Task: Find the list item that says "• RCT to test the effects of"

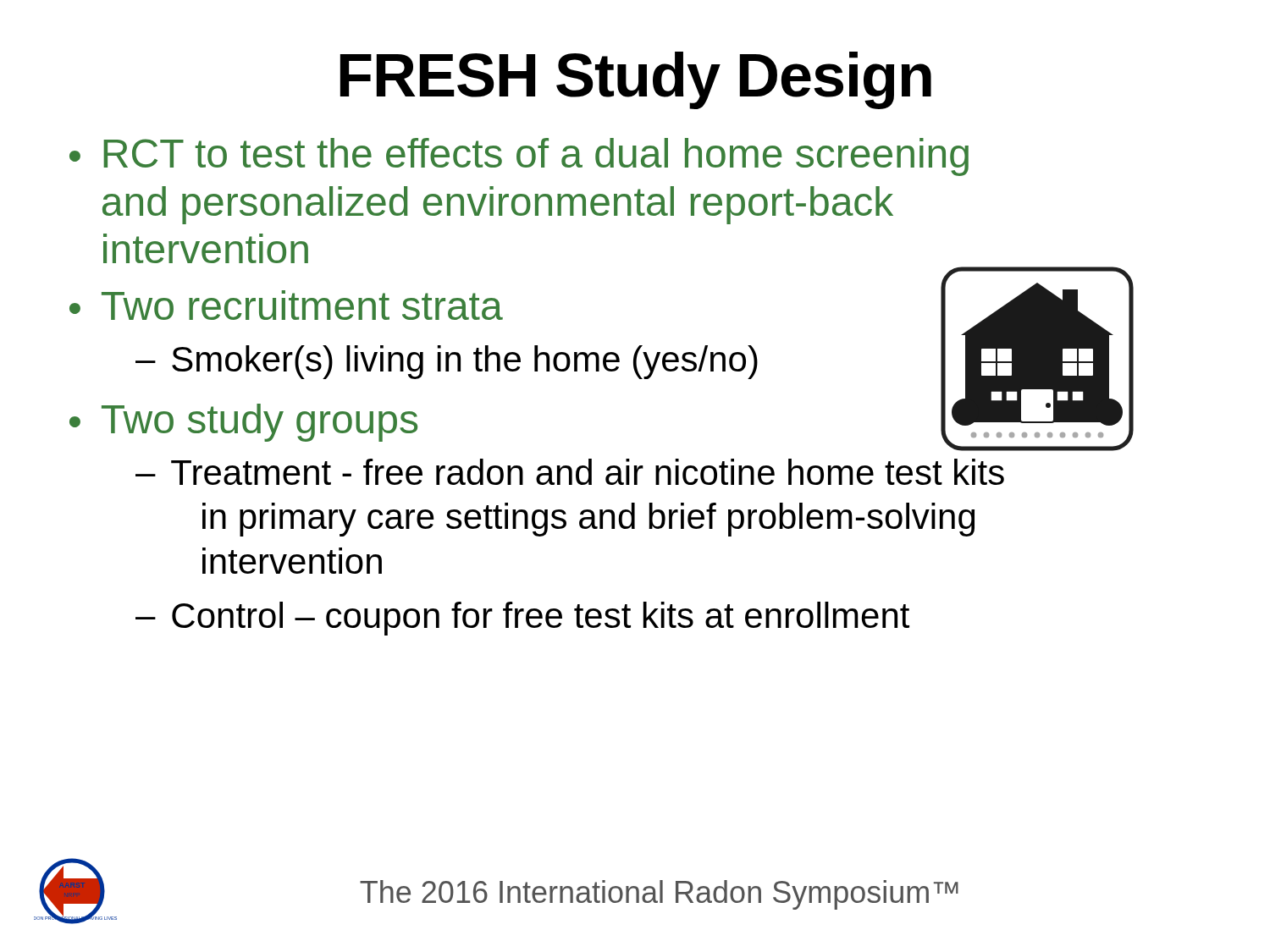Action: coord(519,202)
